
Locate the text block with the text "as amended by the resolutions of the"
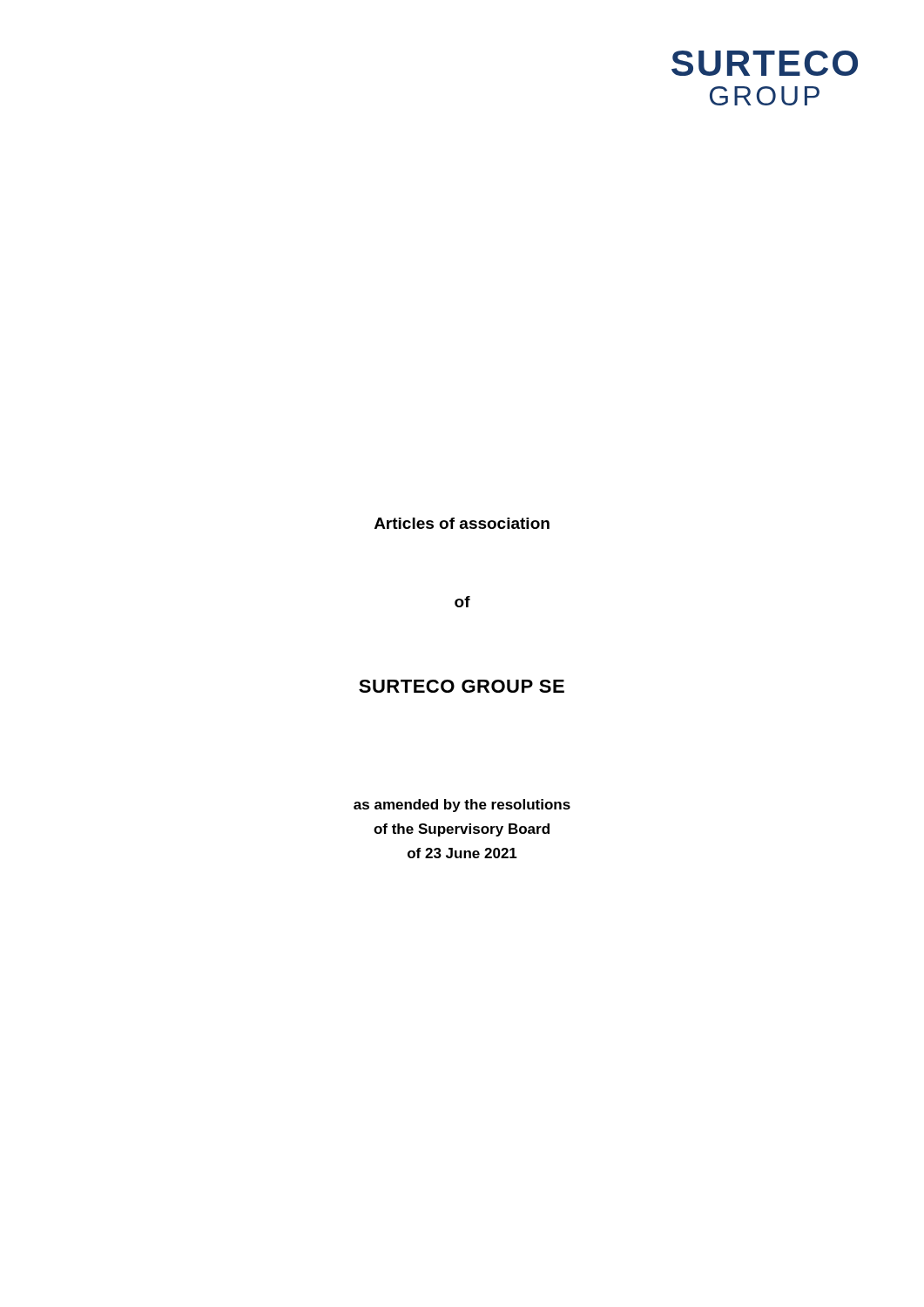click(462, 829)
